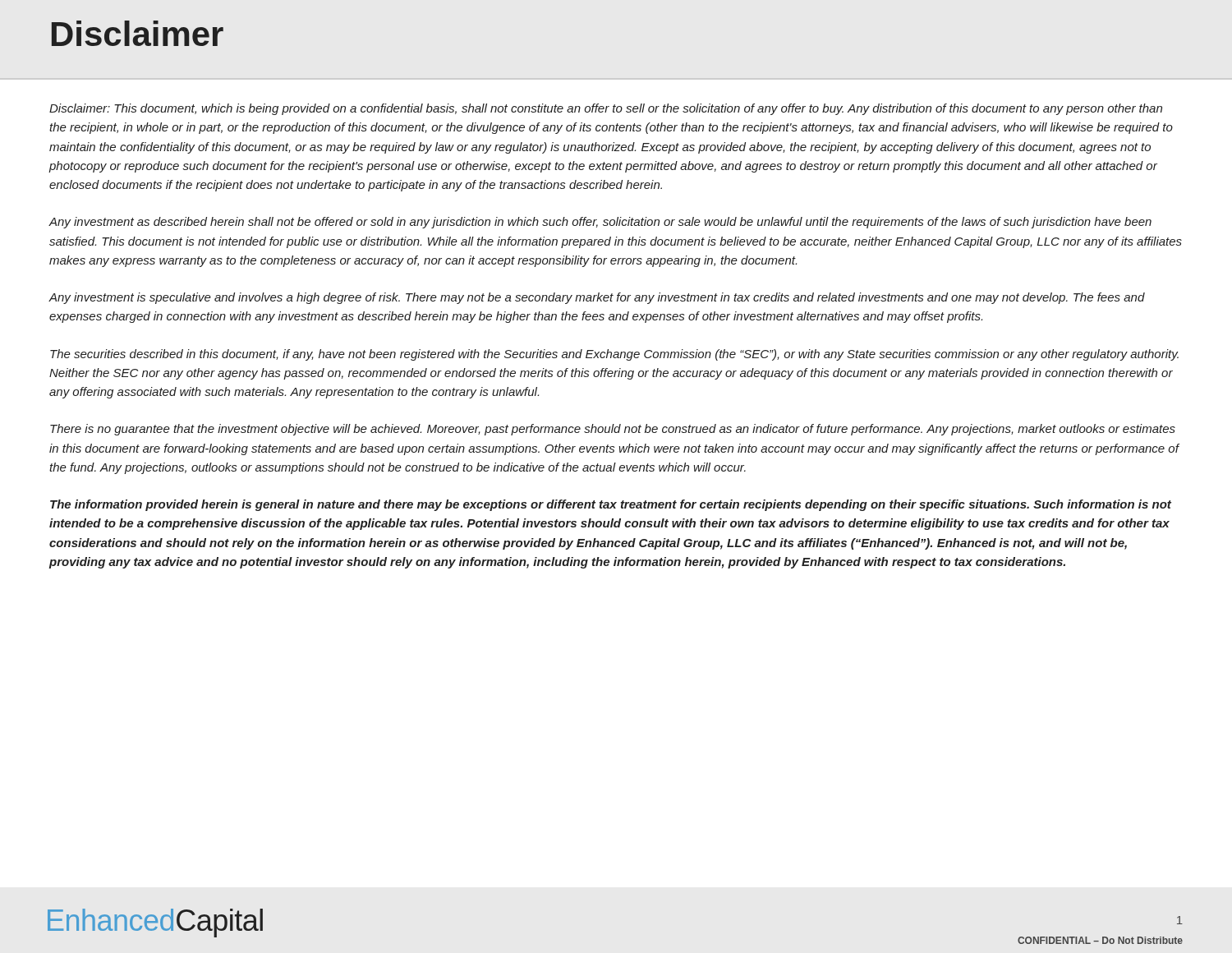Viewport: 1232px width, 953px height.
Task: Point to the block beginning "The securities described in this document, if any,"
Action: (615, 372)
